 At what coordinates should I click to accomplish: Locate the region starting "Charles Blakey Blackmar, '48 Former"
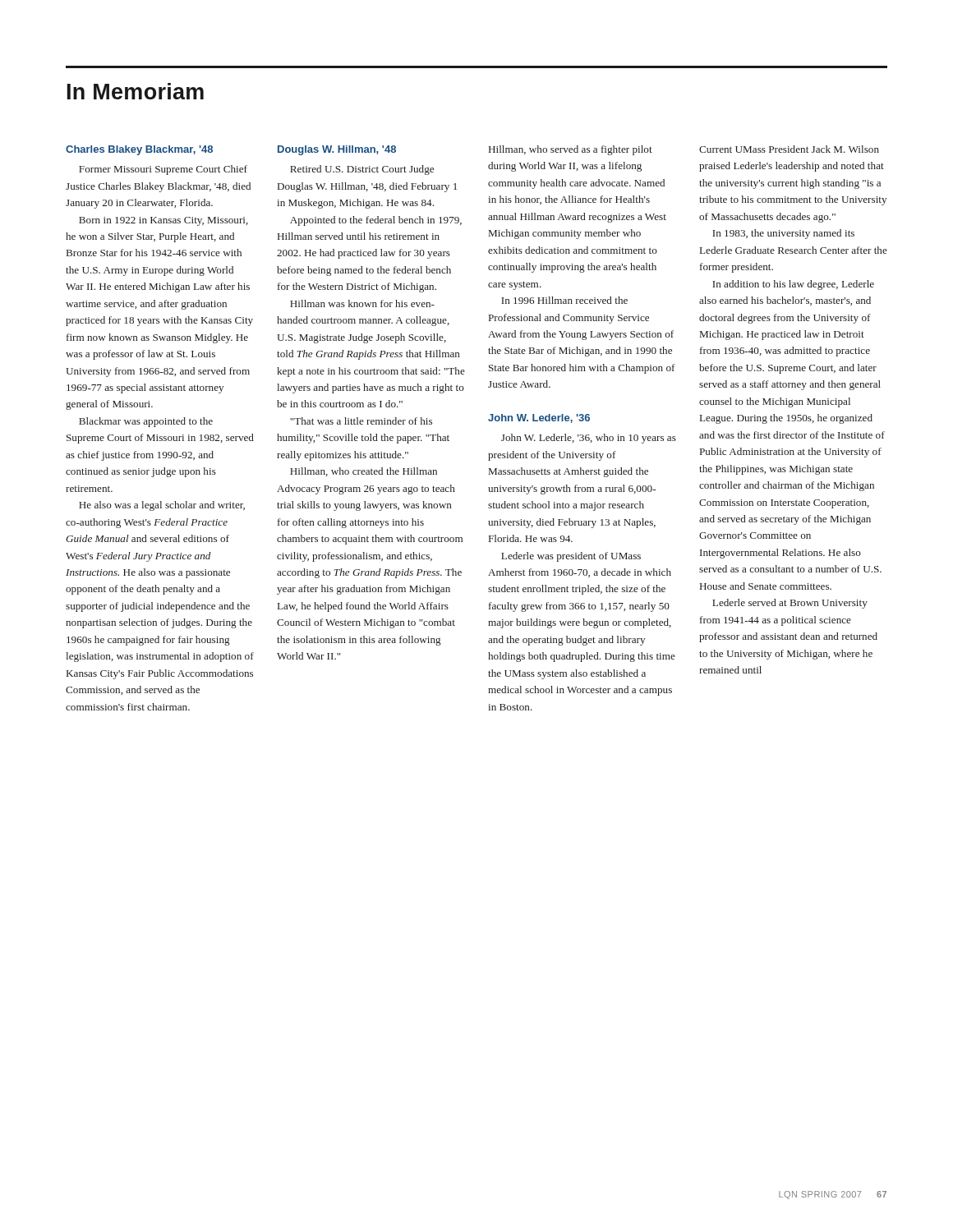click(x=160, y=428)
